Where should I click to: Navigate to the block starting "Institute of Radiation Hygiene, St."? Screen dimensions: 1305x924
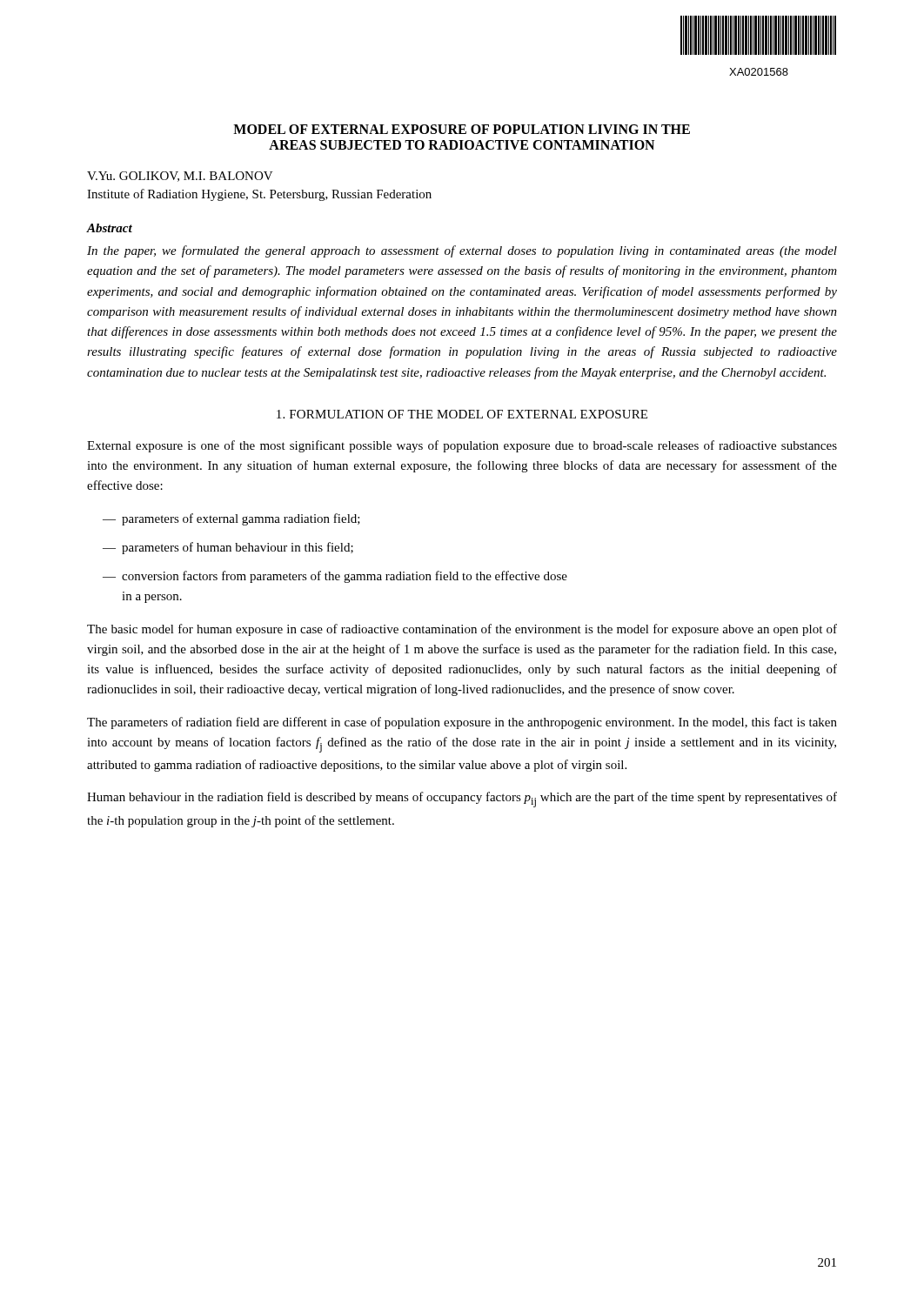pyautogui.click(x=259, y=194)
